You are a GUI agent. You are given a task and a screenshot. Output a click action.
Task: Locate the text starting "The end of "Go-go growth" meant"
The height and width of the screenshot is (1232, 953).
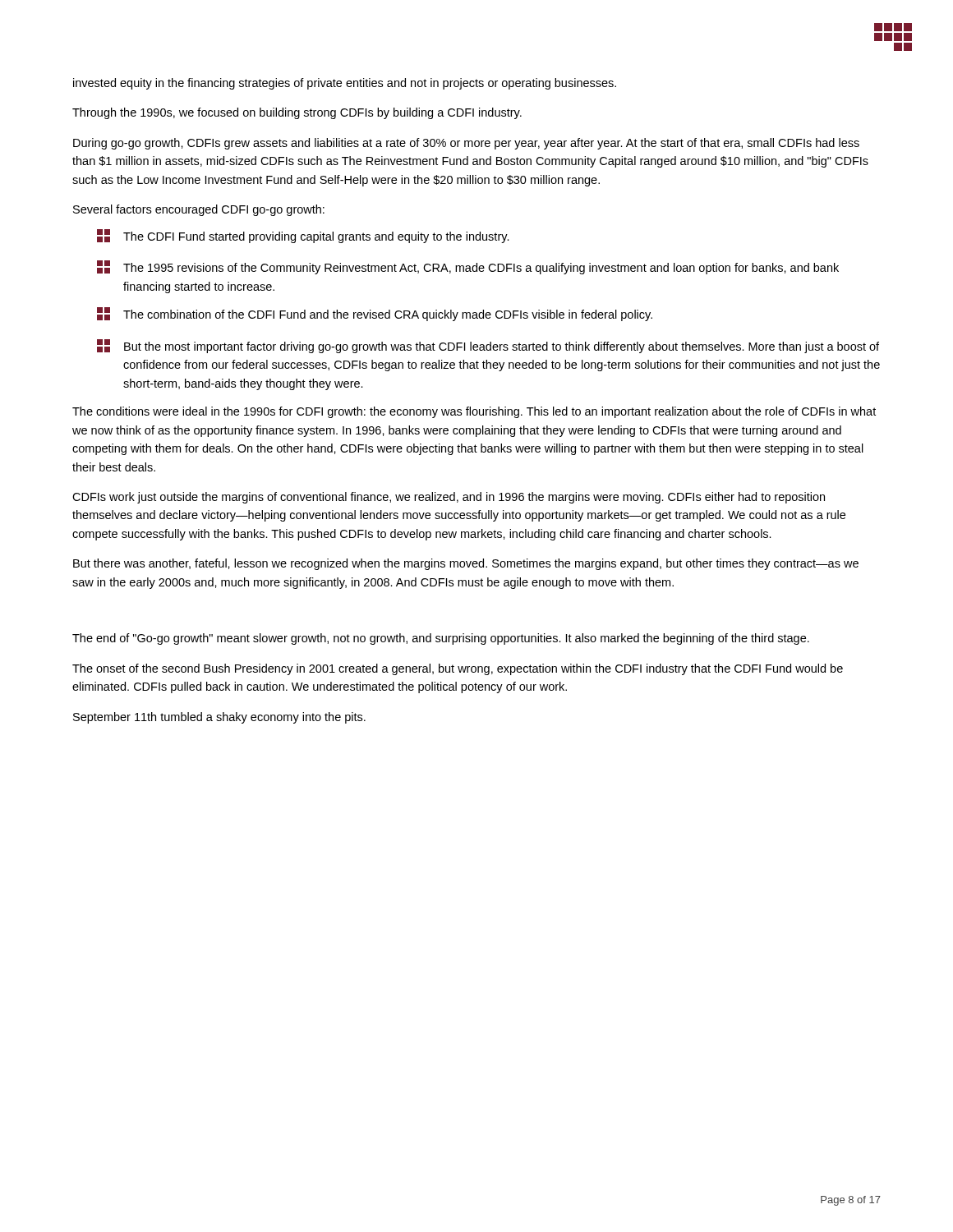tap(441, 638)
